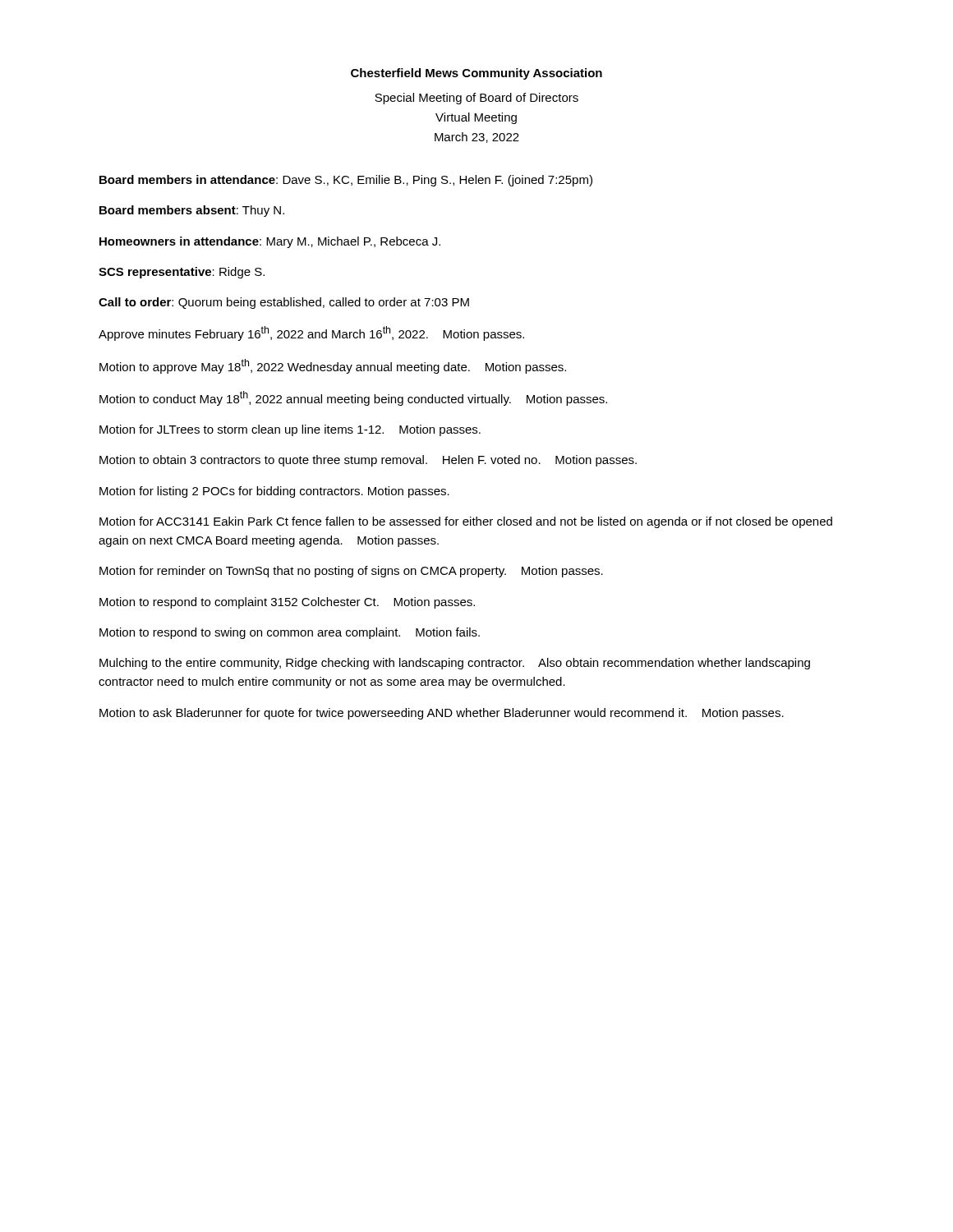Select the text starting "Special Meeting of Board of Directors Virtual"
953x1232 pixels.
coord(476,117)
